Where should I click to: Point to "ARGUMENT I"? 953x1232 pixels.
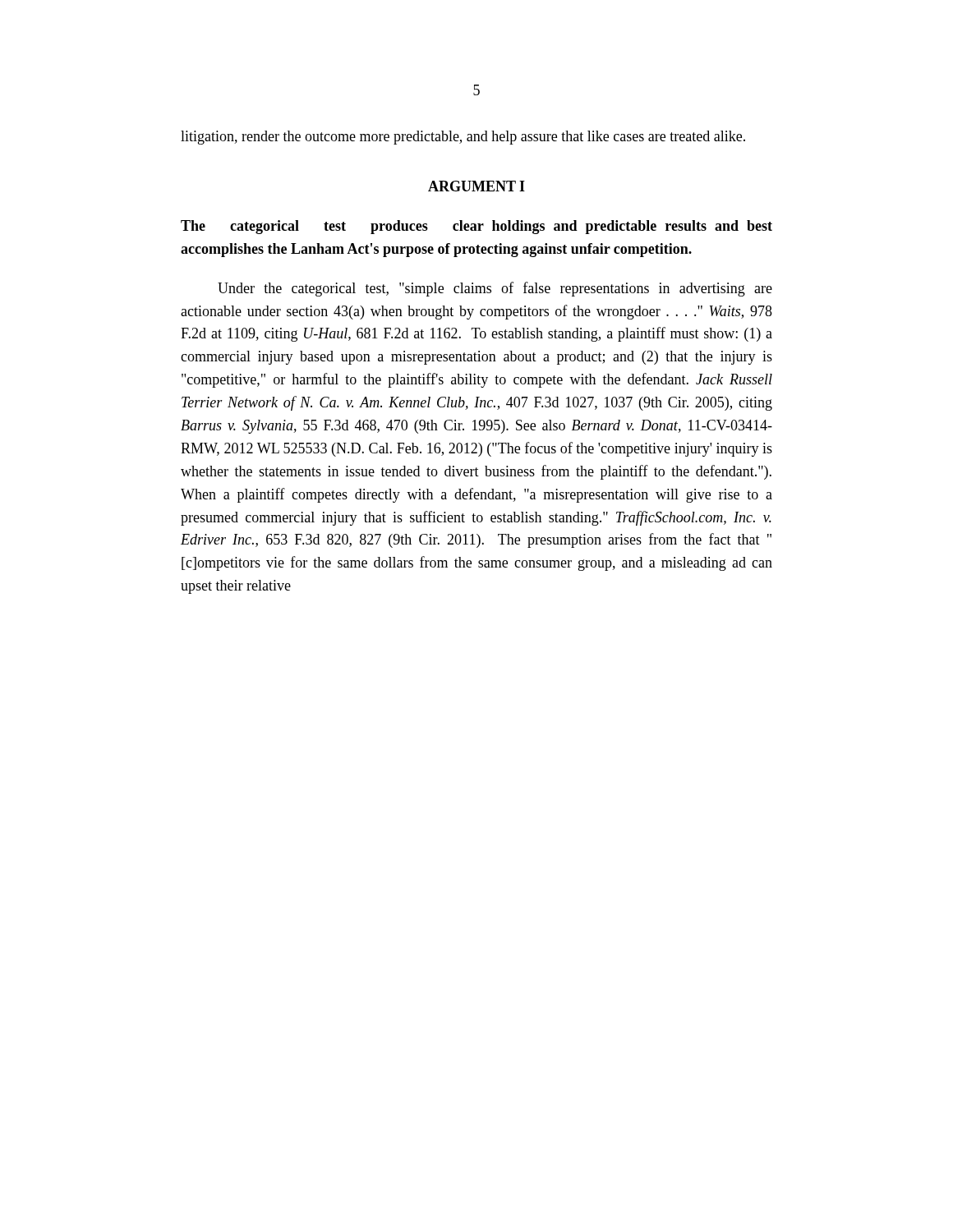click(476, 186)
